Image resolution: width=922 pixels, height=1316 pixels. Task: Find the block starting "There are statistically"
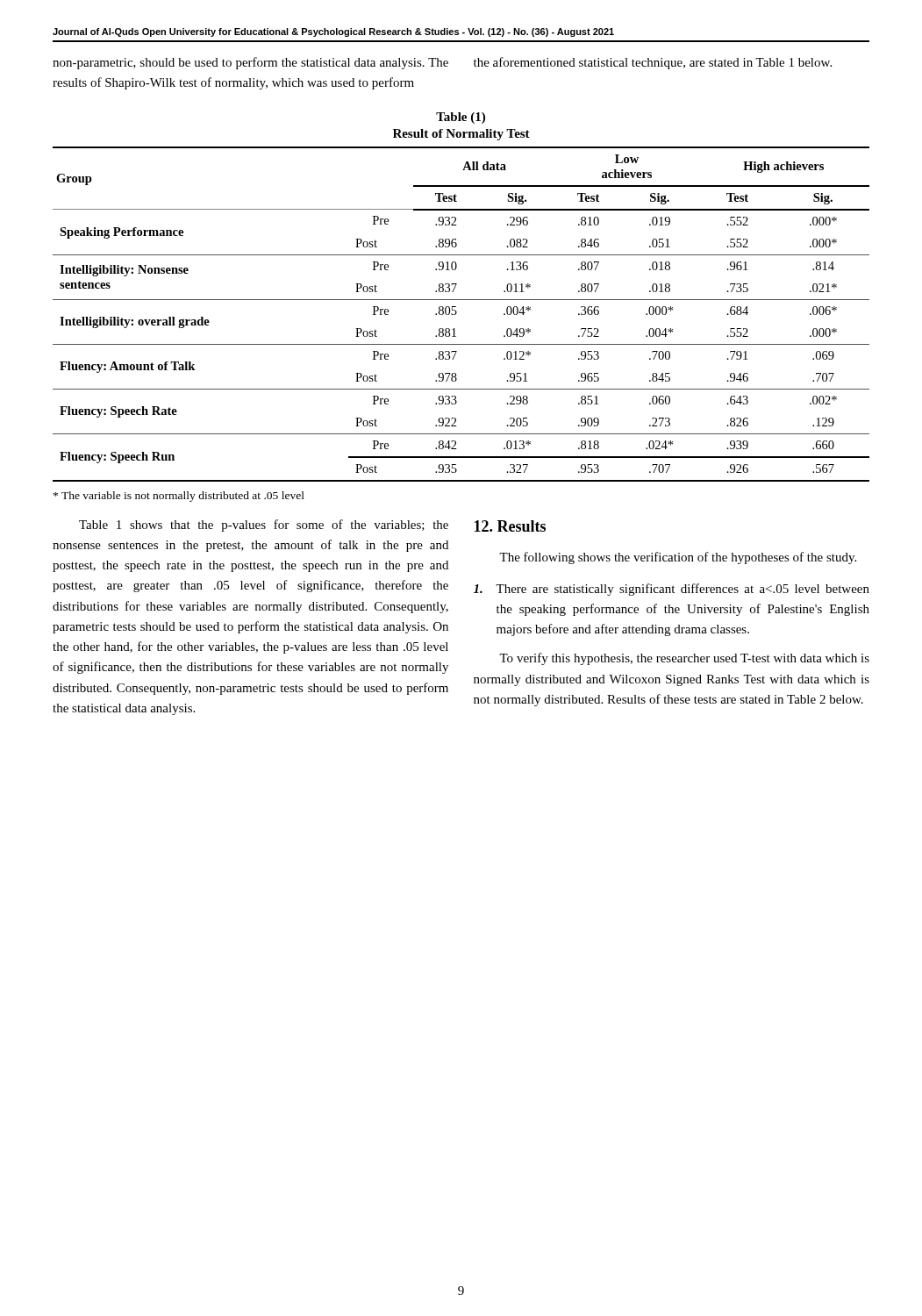[671, 609]
